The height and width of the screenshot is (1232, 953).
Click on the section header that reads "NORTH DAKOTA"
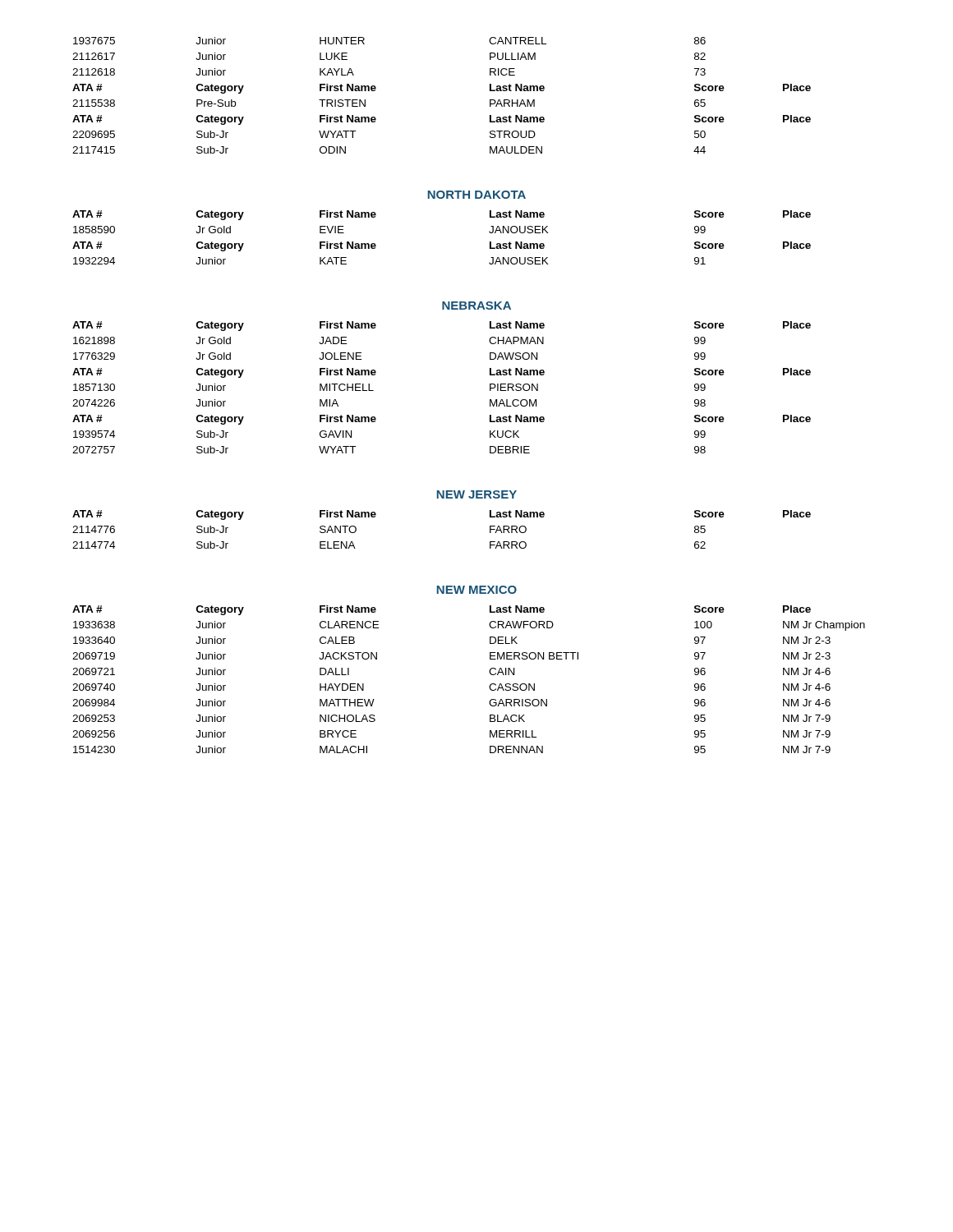476,194
